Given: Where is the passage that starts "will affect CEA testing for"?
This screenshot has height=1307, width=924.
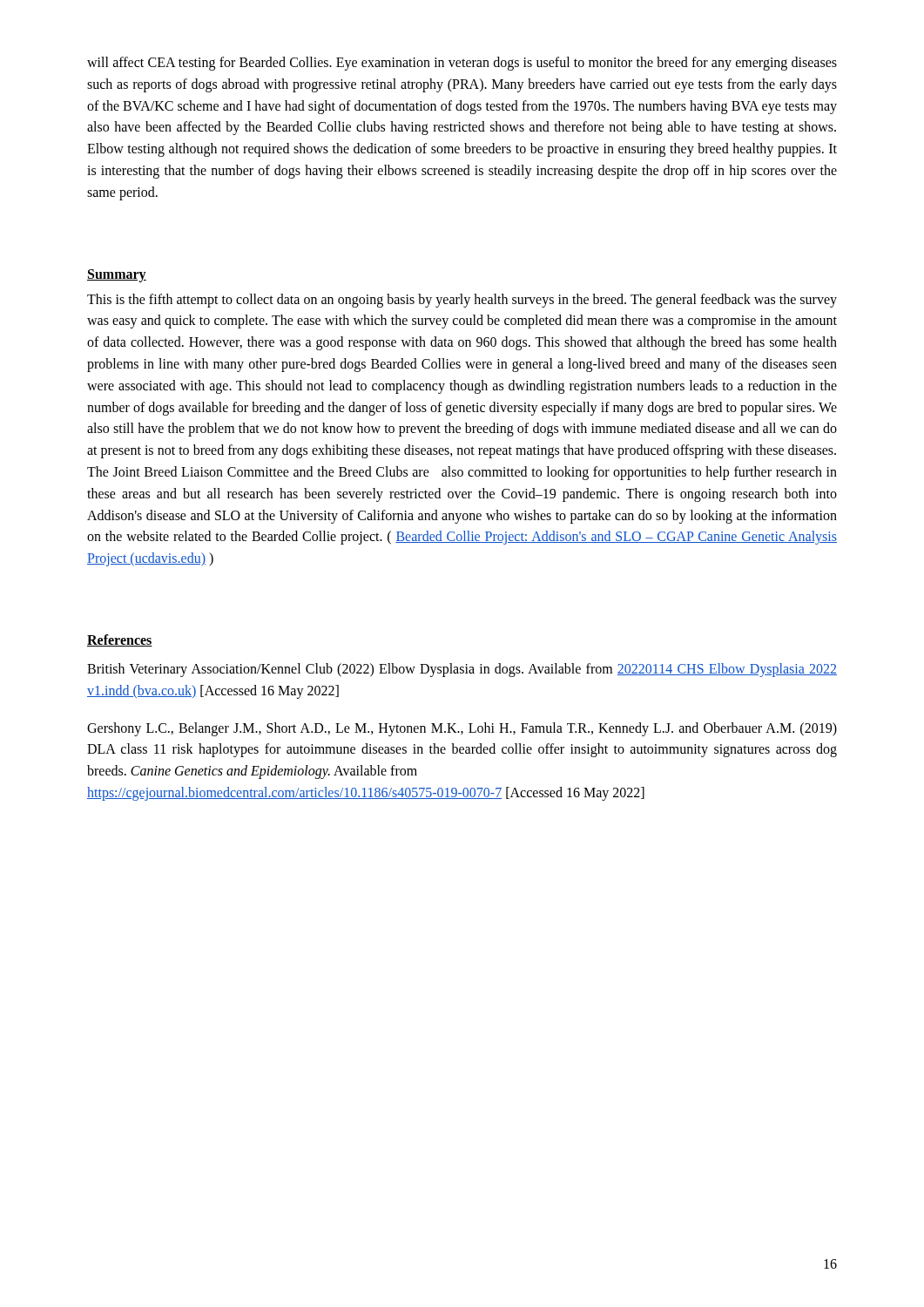Looking at the screenshot, I should coord(462,128).
